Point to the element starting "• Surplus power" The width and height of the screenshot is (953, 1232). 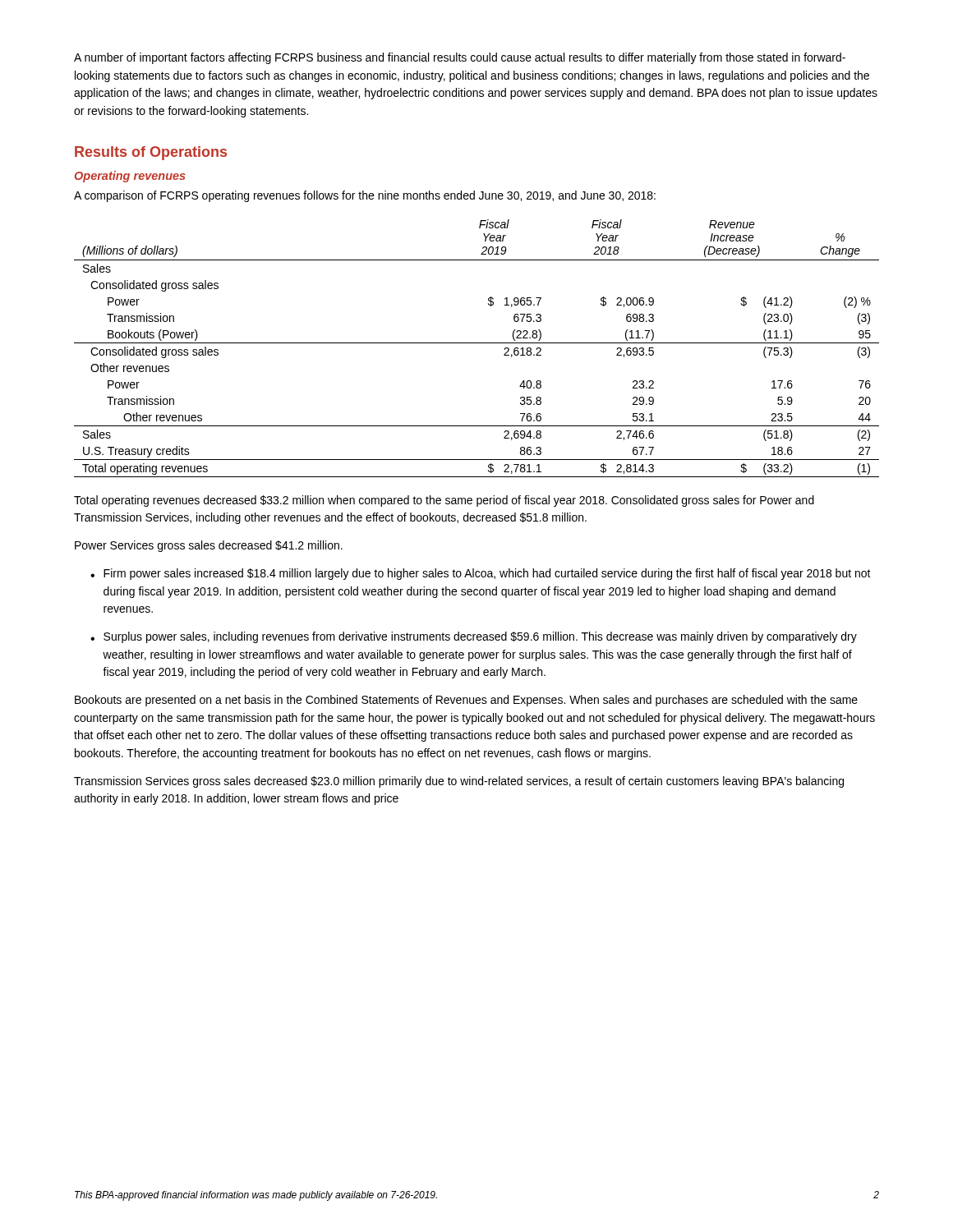(485, 655)
